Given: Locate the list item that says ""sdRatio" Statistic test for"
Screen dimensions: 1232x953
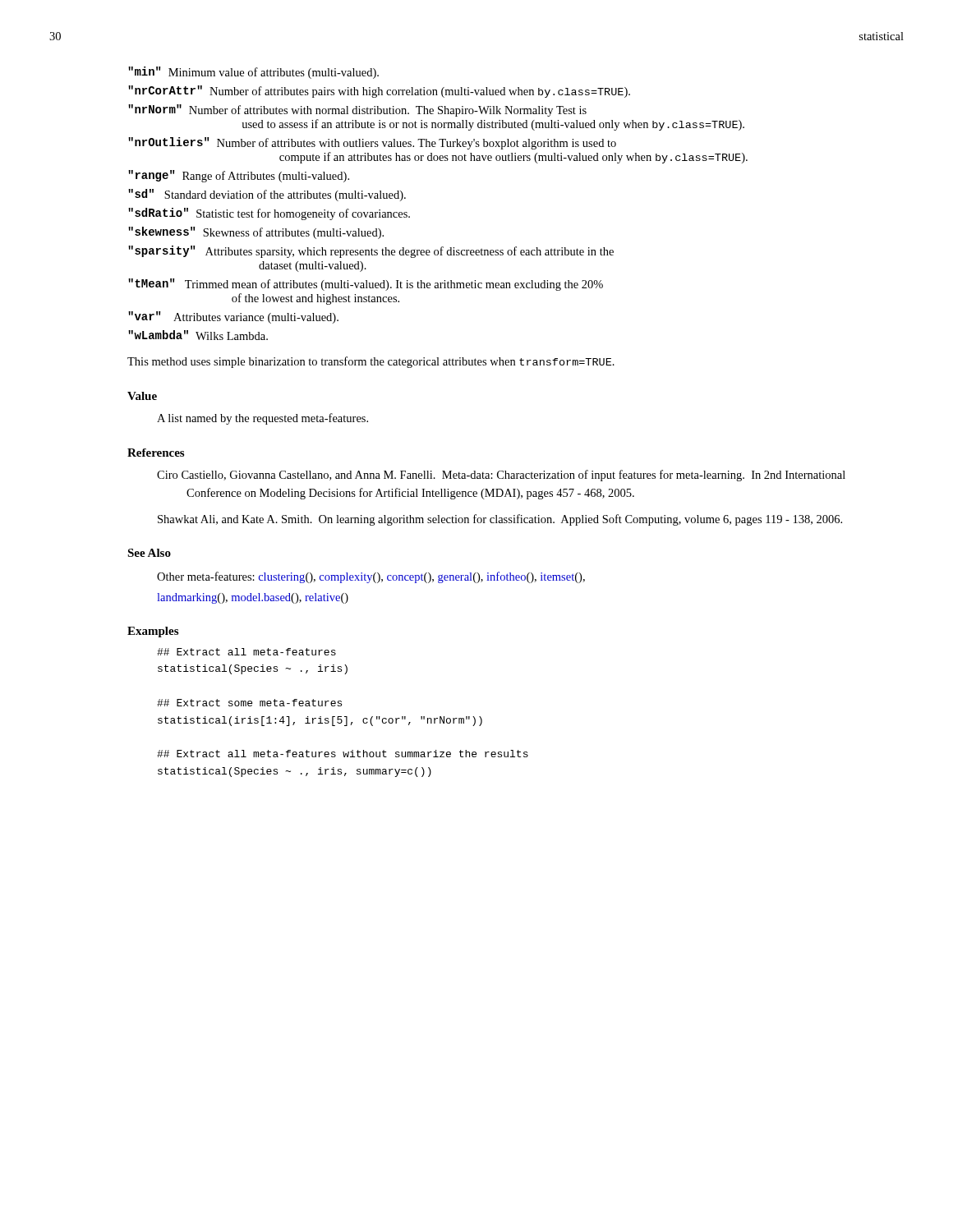Looking at the screenshot, I should click(x=269, y=214).
